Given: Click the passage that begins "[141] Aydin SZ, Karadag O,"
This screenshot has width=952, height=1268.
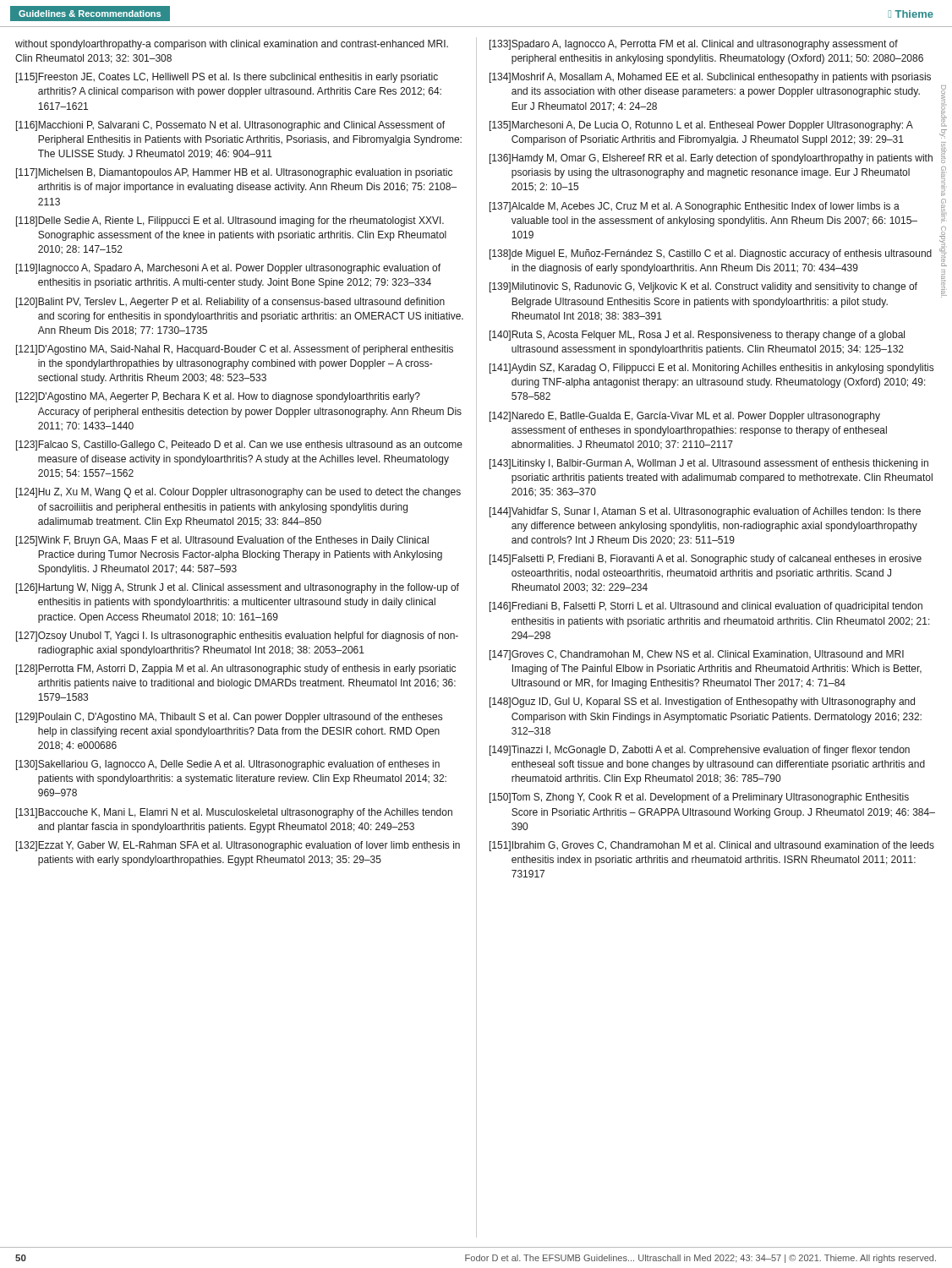Looking at the screenshot, I should [x=713, y=383].
